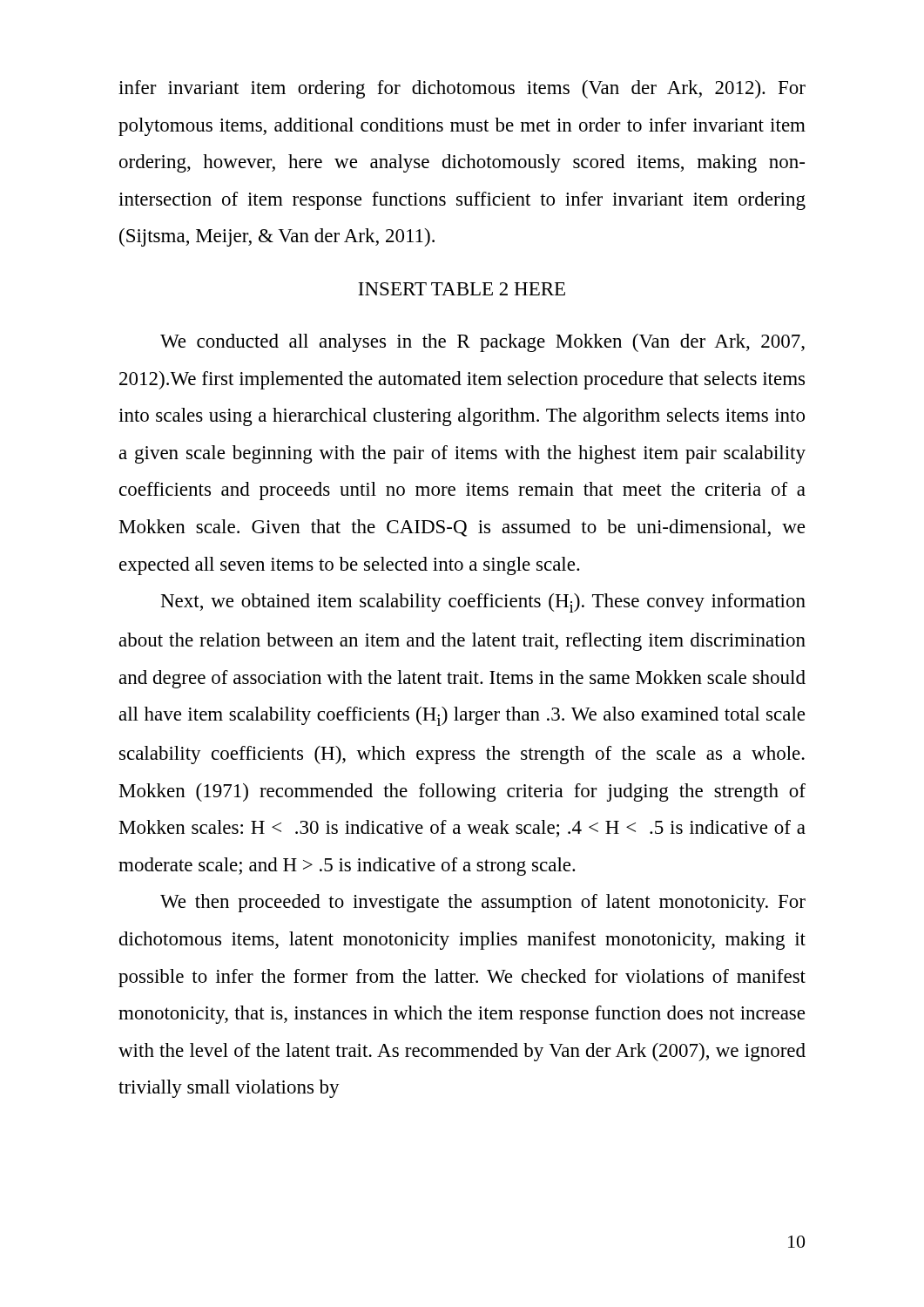The image size is (924, 1307).
Task: Select the region starting "We then proceeded to"
Action: pos(483,903)
